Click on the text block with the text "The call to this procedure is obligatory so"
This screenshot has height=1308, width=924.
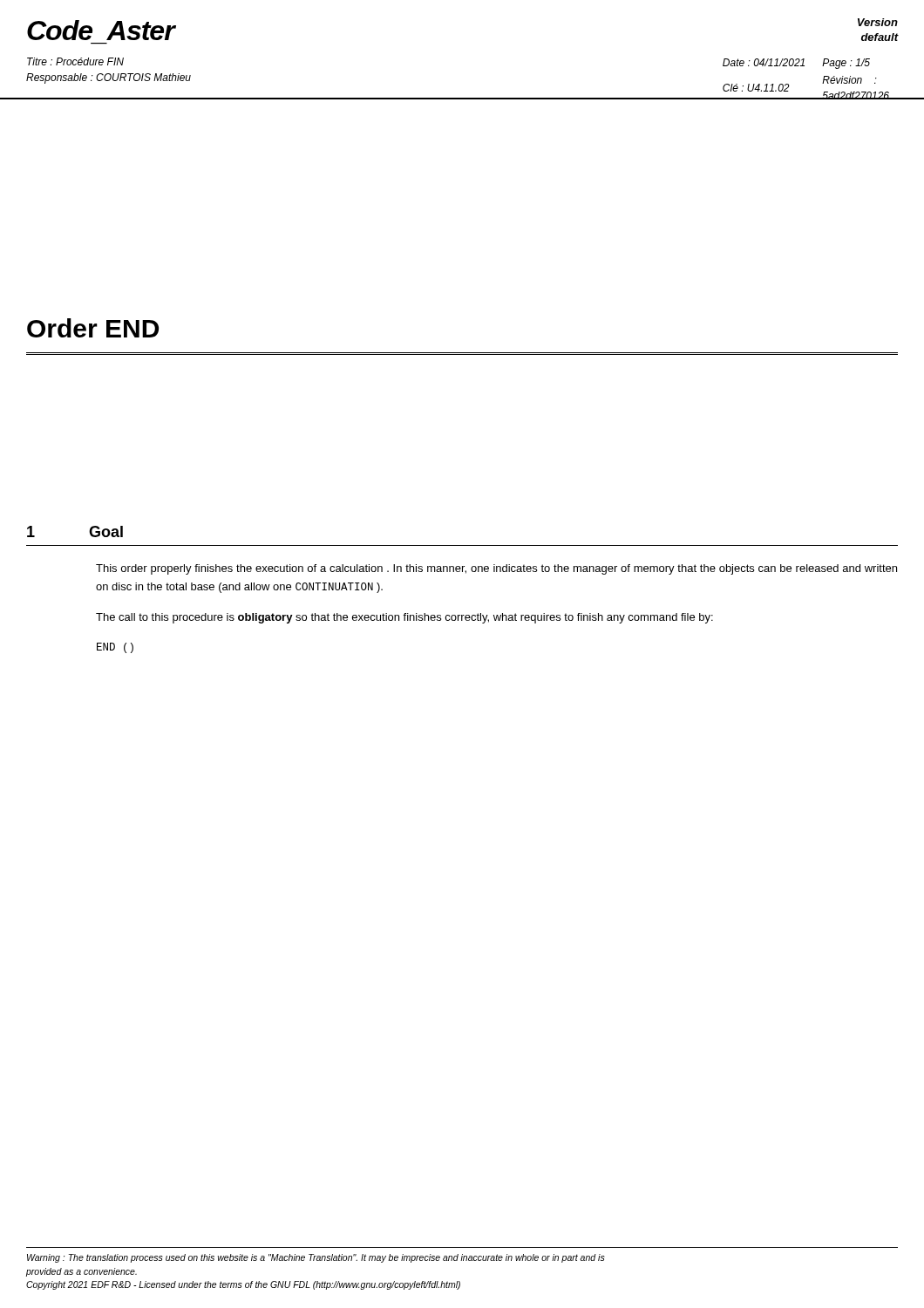[497, 618]
